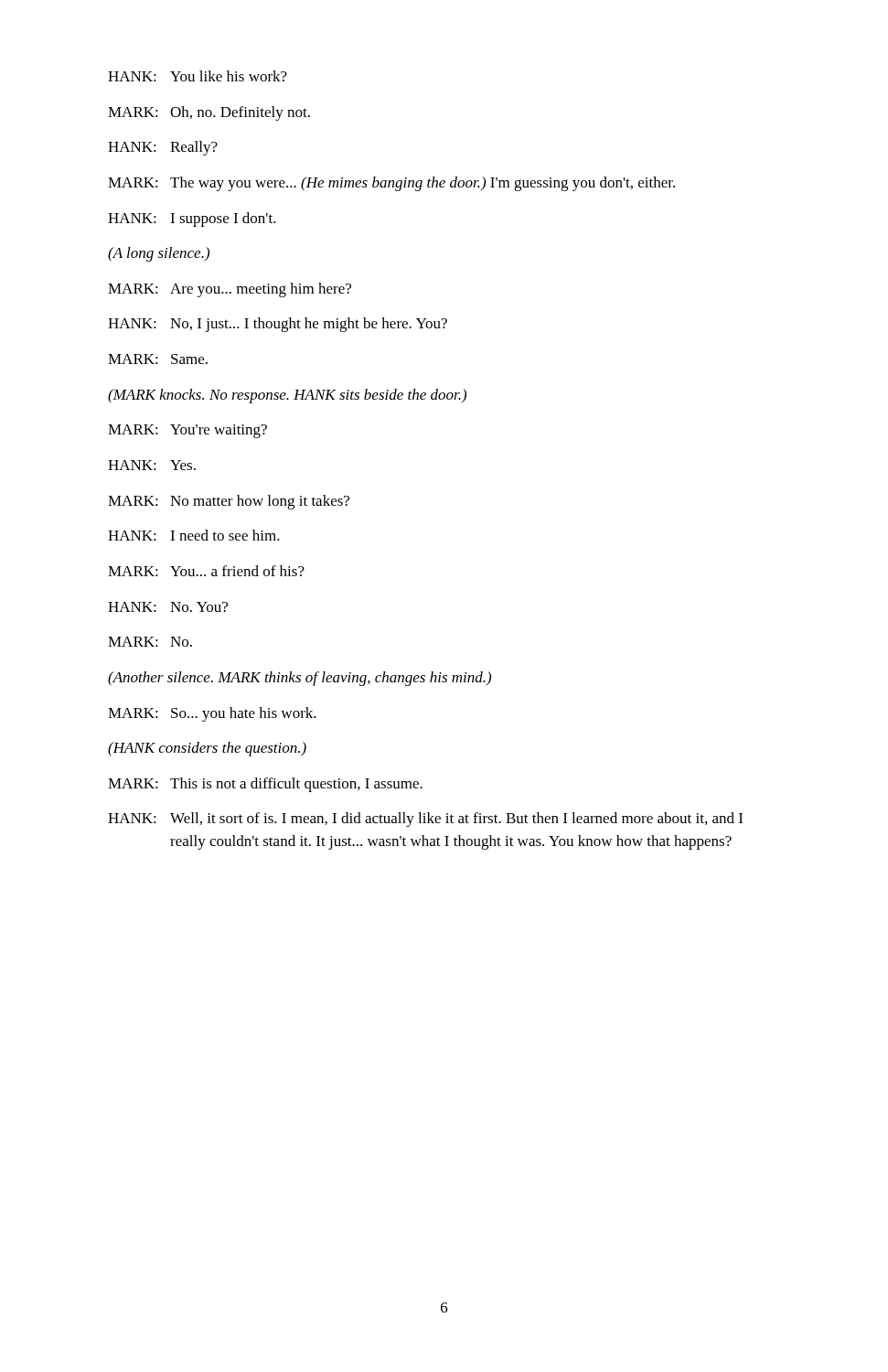Find the text block starting "(HANK considers the question.)"

click(x=207, y=748)
